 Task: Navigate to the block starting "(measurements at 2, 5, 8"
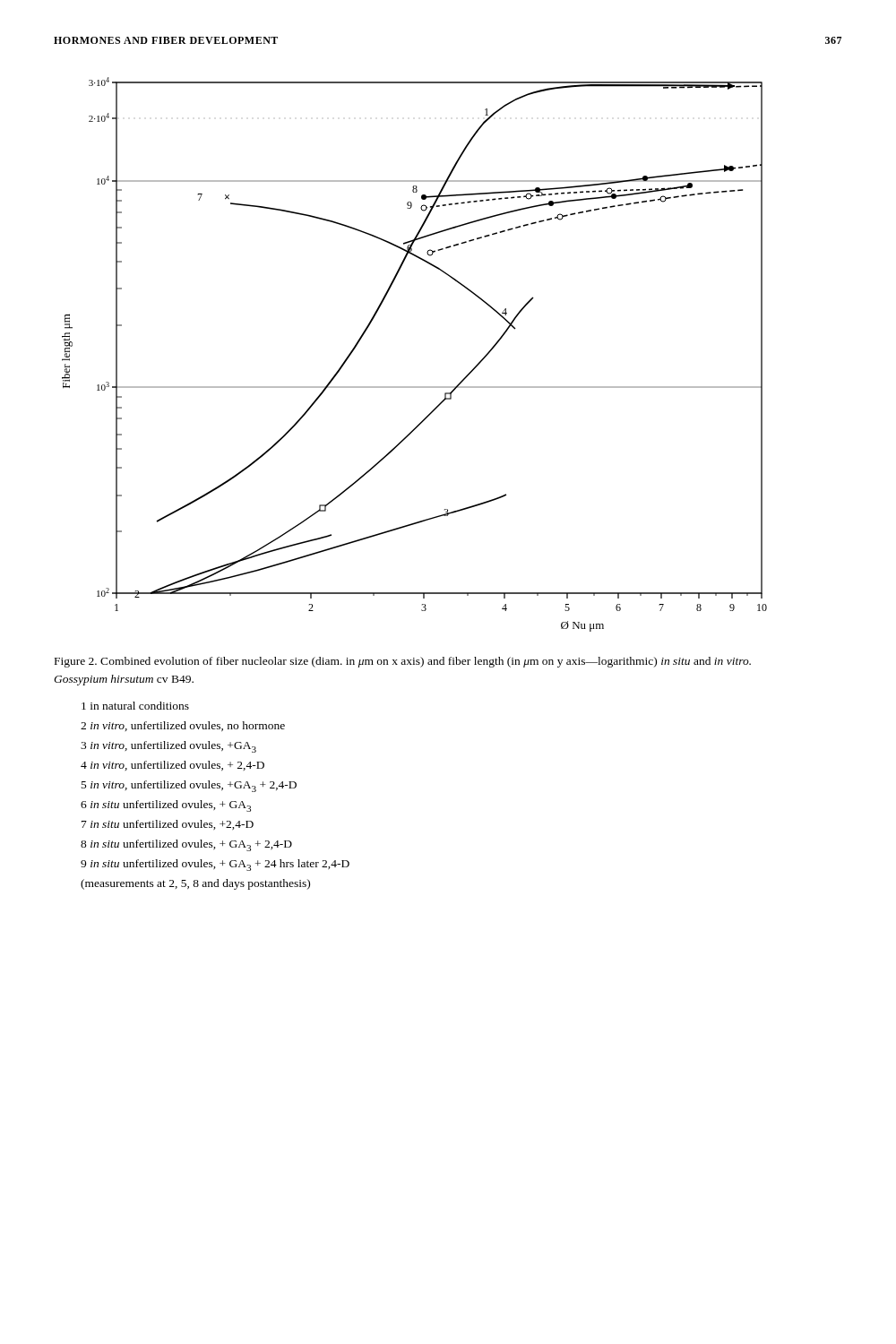[x=196, y=883]
